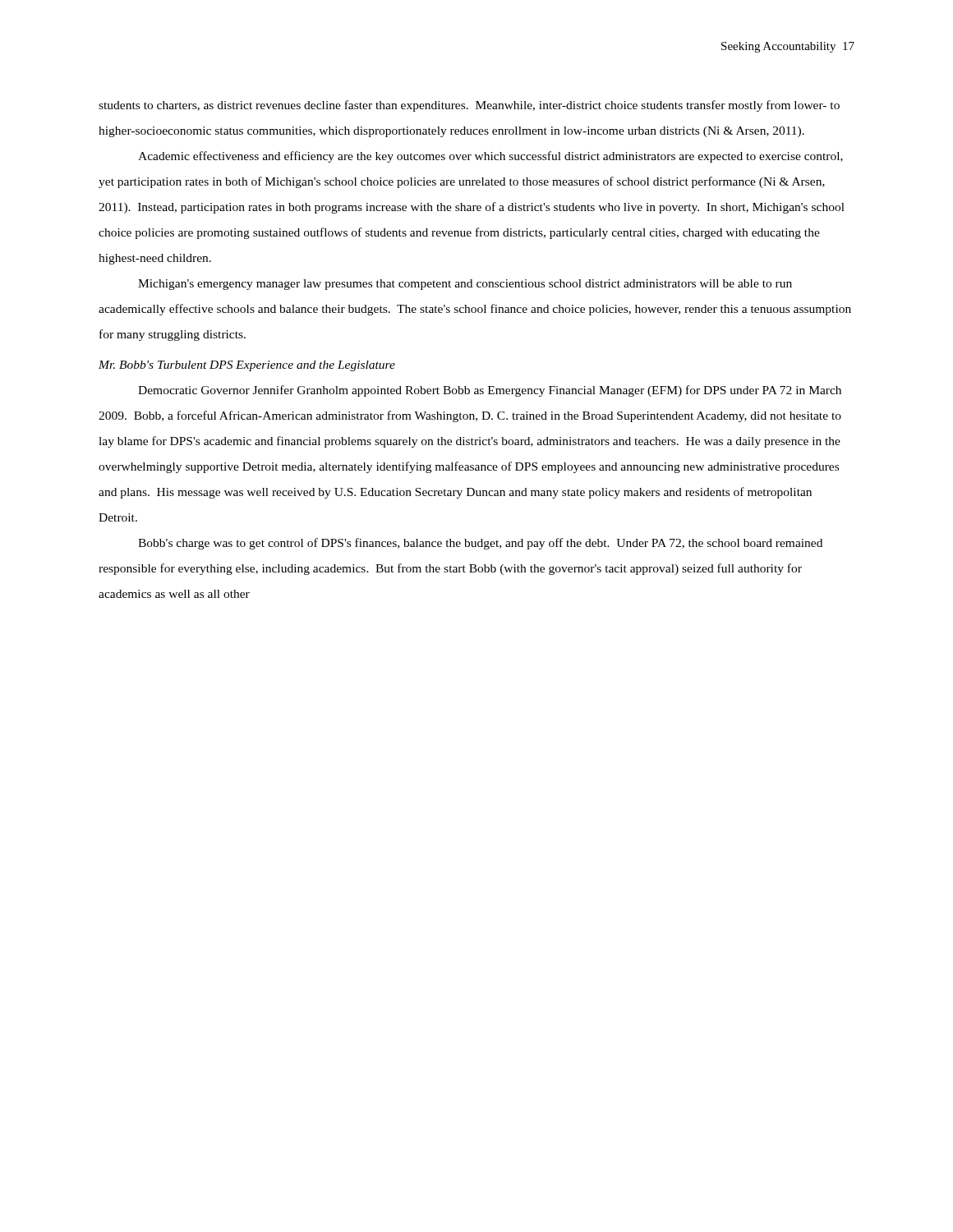Click on the text block containing "students to charters, as district revenues decline"
Screen dimensions: 1232x953
pyautogui.click(x=469, y=117)
